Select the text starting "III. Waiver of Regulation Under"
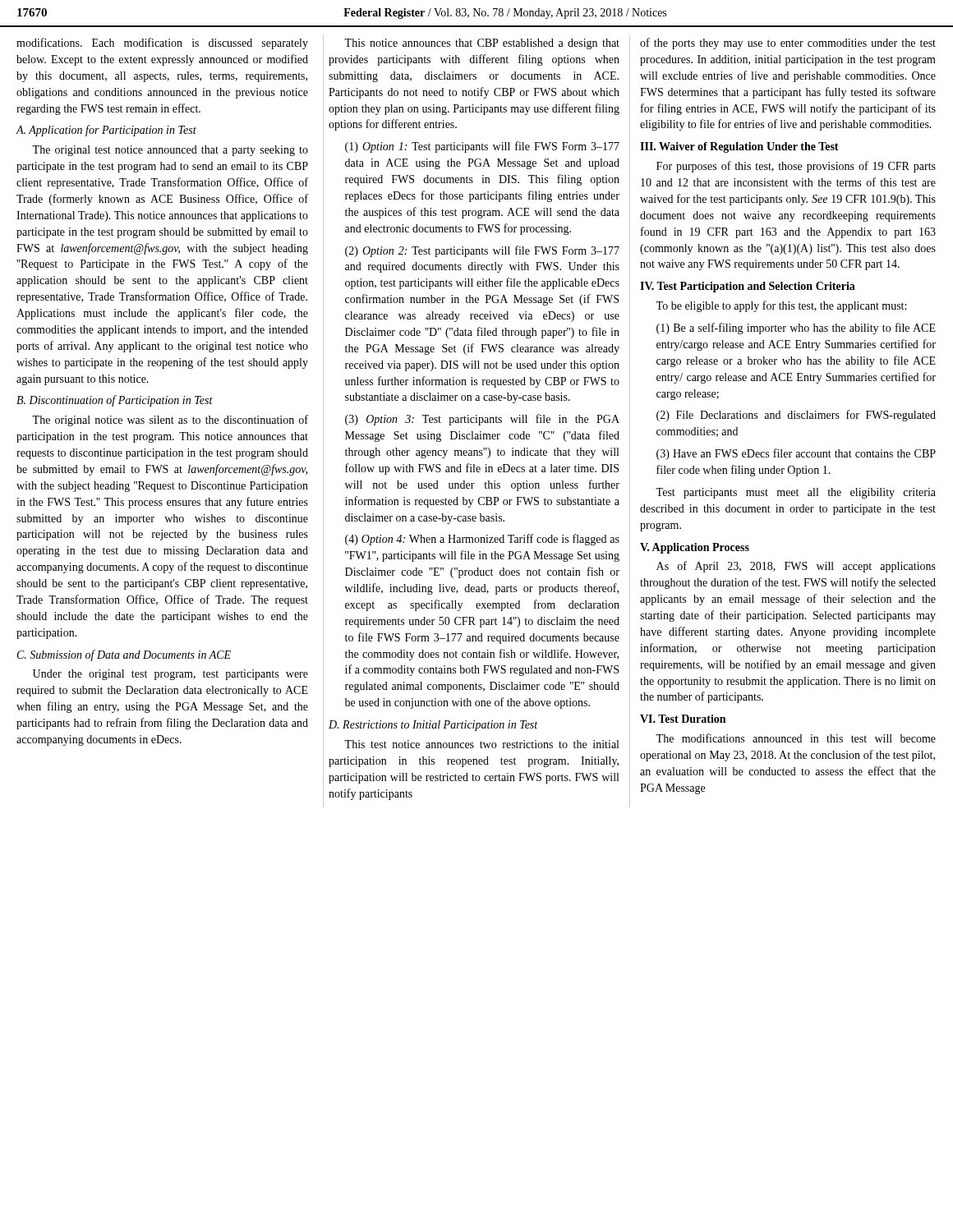The height and width of the screenshot is (1232, 953). pos(788,147)
